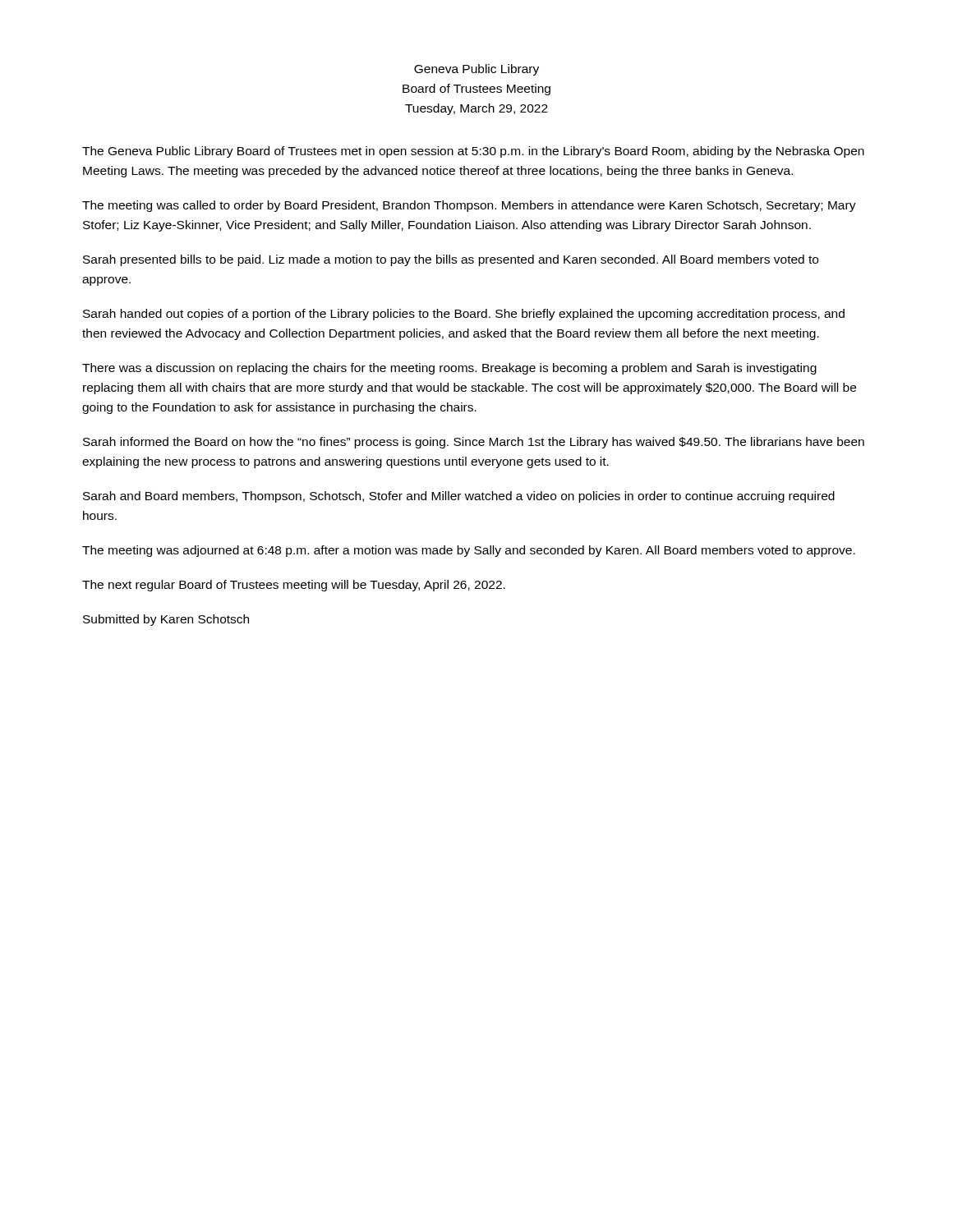Screen dimensions: 1232x953
Task: Find the passage starting "The meeting was called to"
Action: pyautogui.click(x=469, y=215)
